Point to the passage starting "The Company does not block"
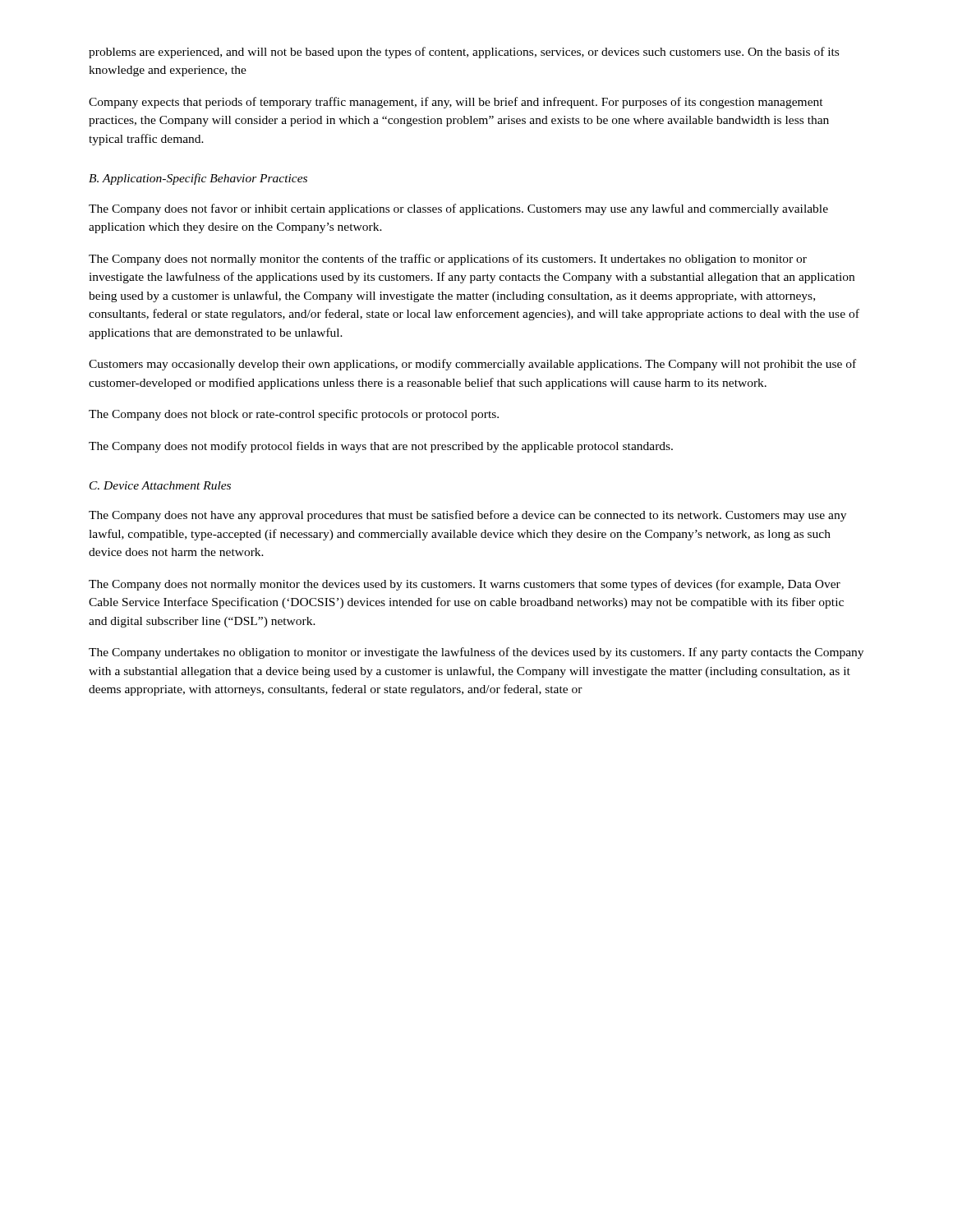This screenshot has width=953, height=1232. tap(294, 414)
